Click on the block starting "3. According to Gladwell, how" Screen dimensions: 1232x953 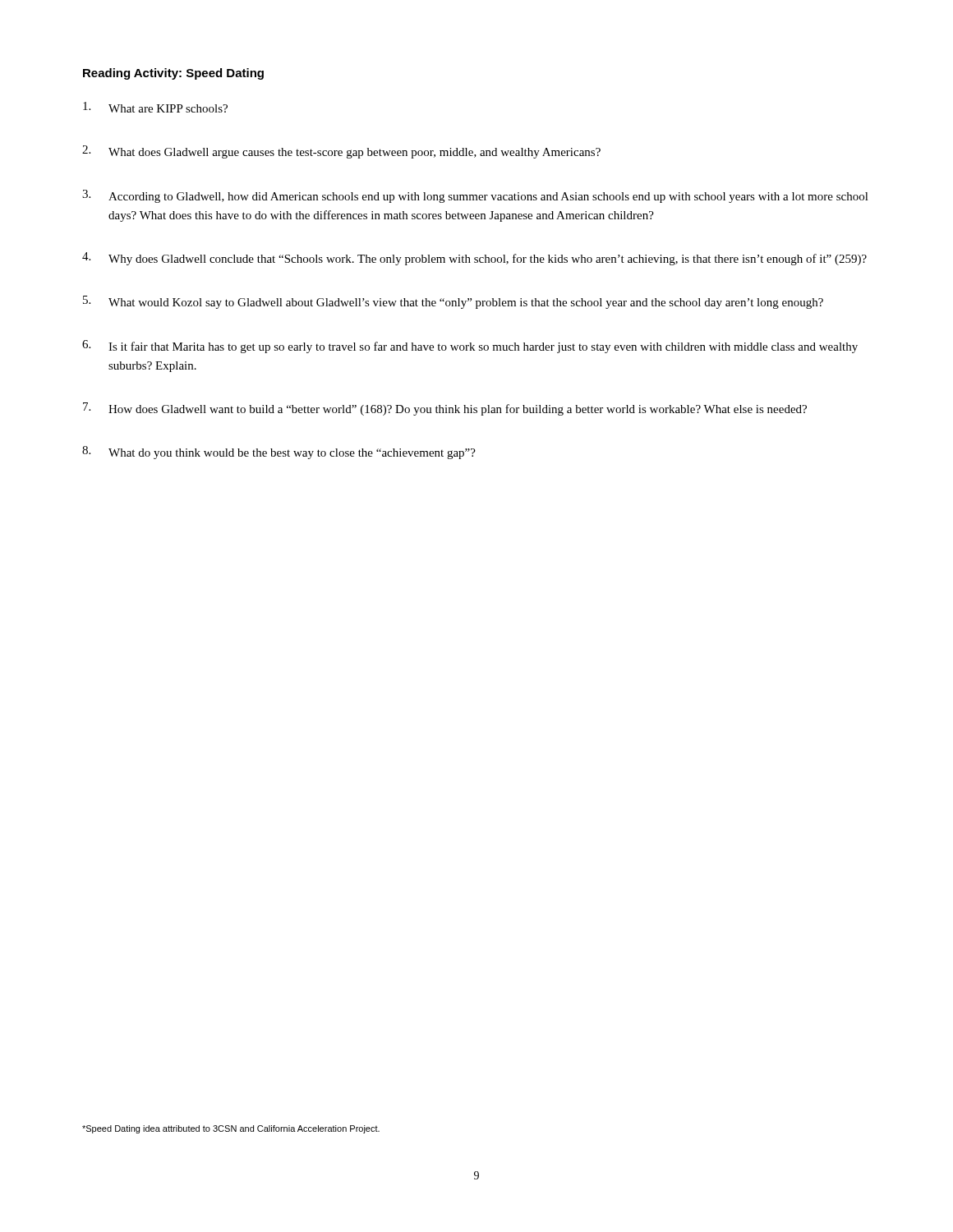coord(476,206)
